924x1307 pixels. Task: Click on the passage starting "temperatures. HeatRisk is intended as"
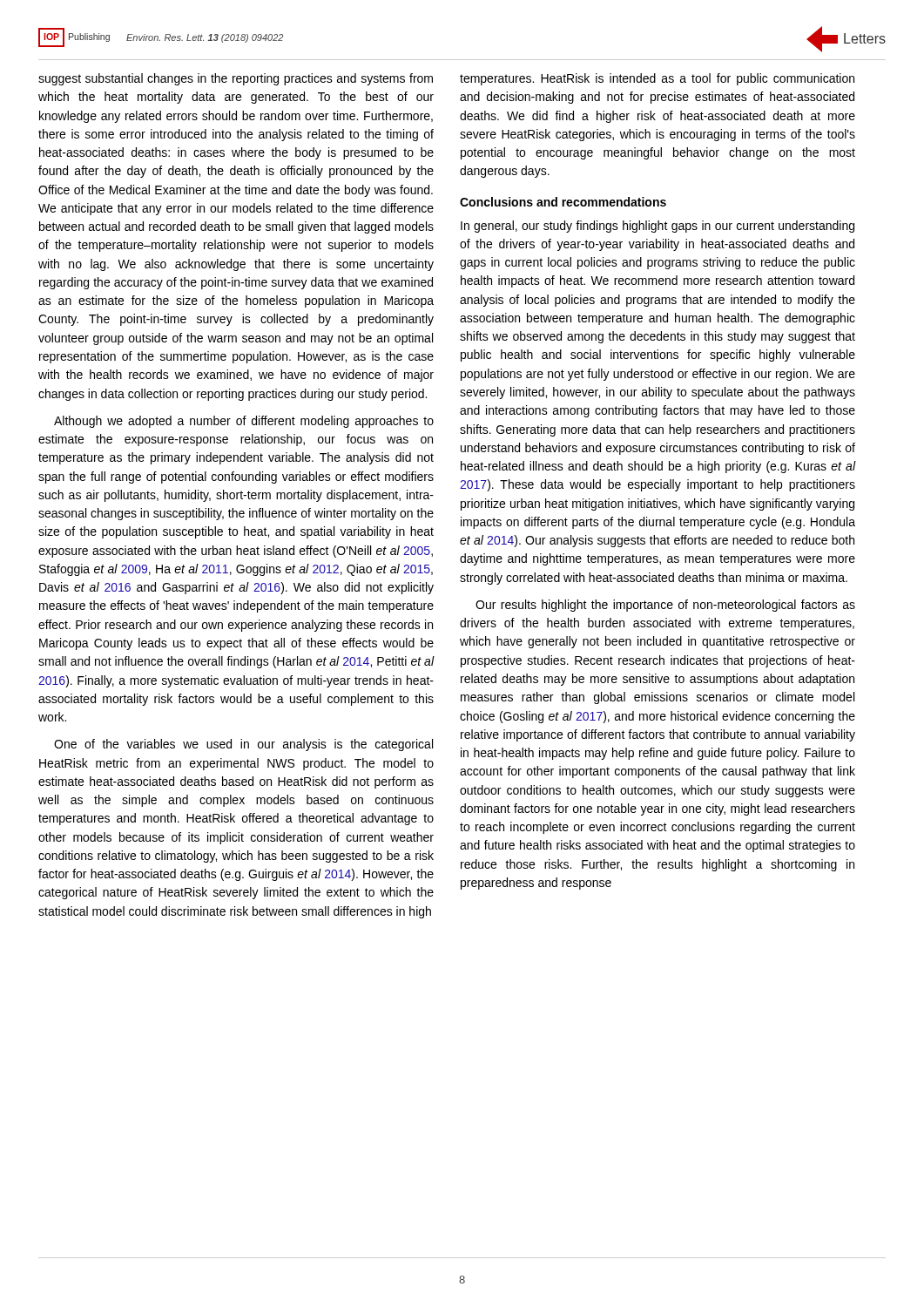click(657, 125)
